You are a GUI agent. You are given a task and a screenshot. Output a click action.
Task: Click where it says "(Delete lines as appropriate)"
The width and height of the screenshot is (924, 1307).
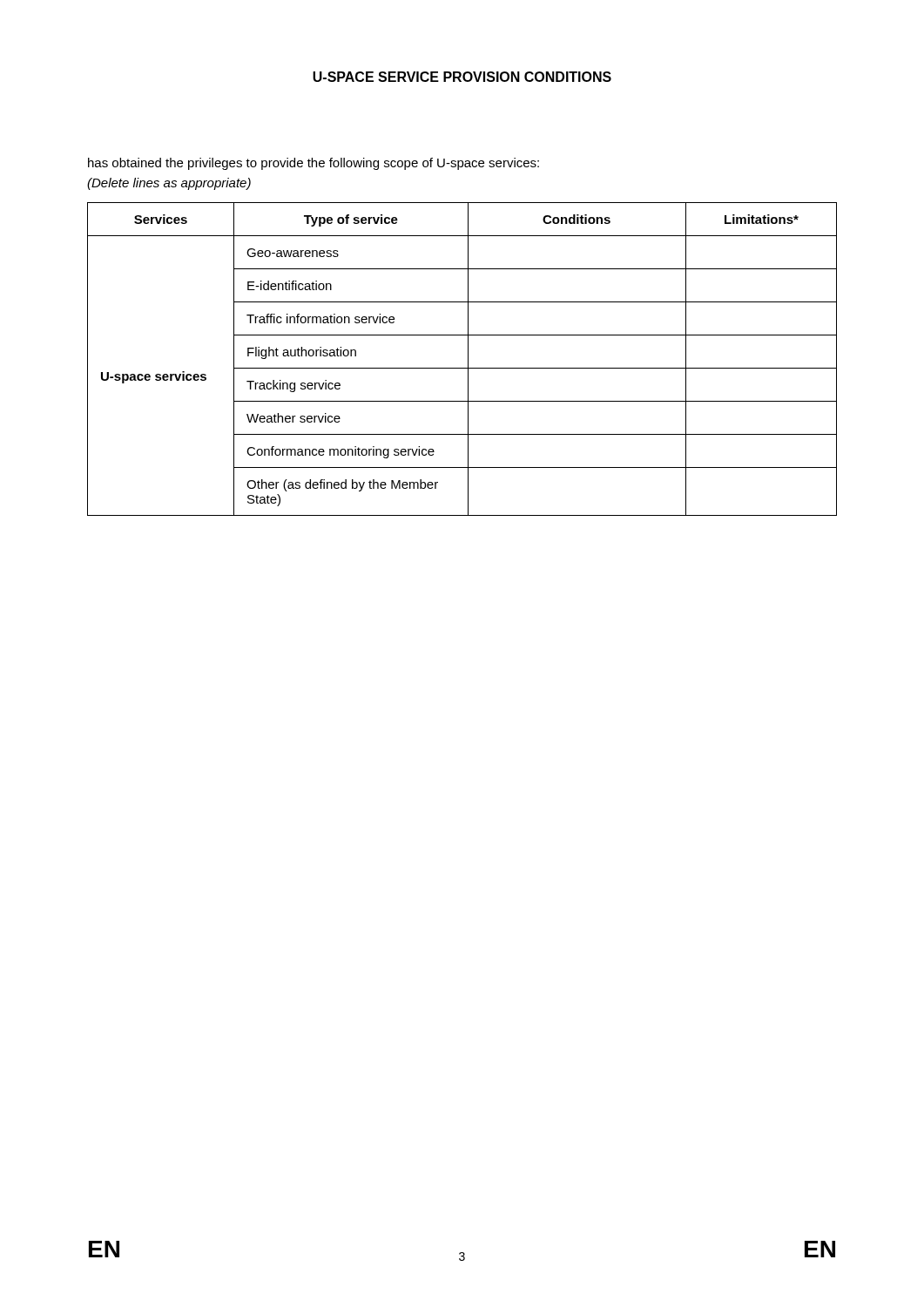169,183
